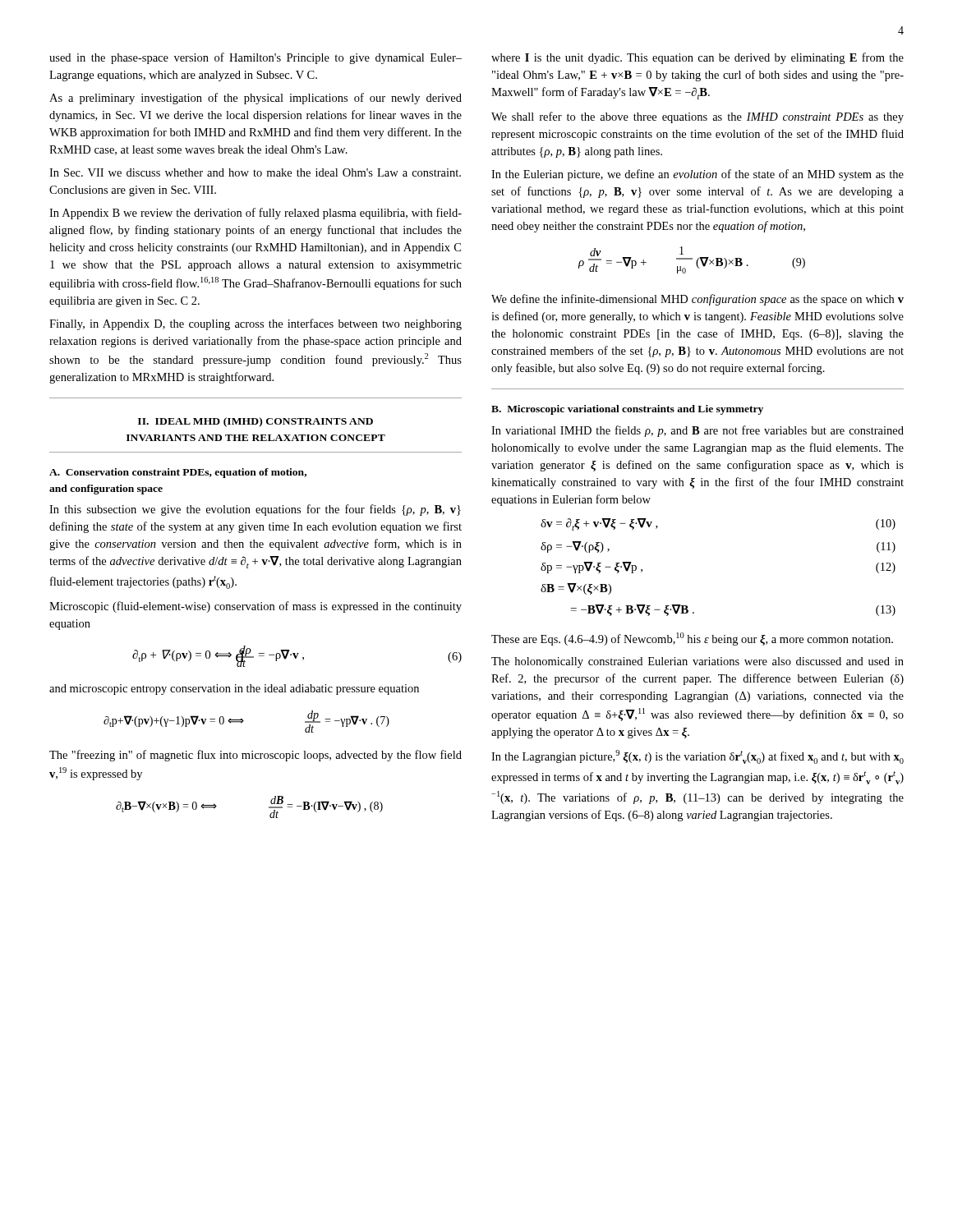Find the text starting "Microscopic (fluid-element-wise) conservation of mass is expressed in"
This screenshot has width=953, height=1232.
point(255,615)
